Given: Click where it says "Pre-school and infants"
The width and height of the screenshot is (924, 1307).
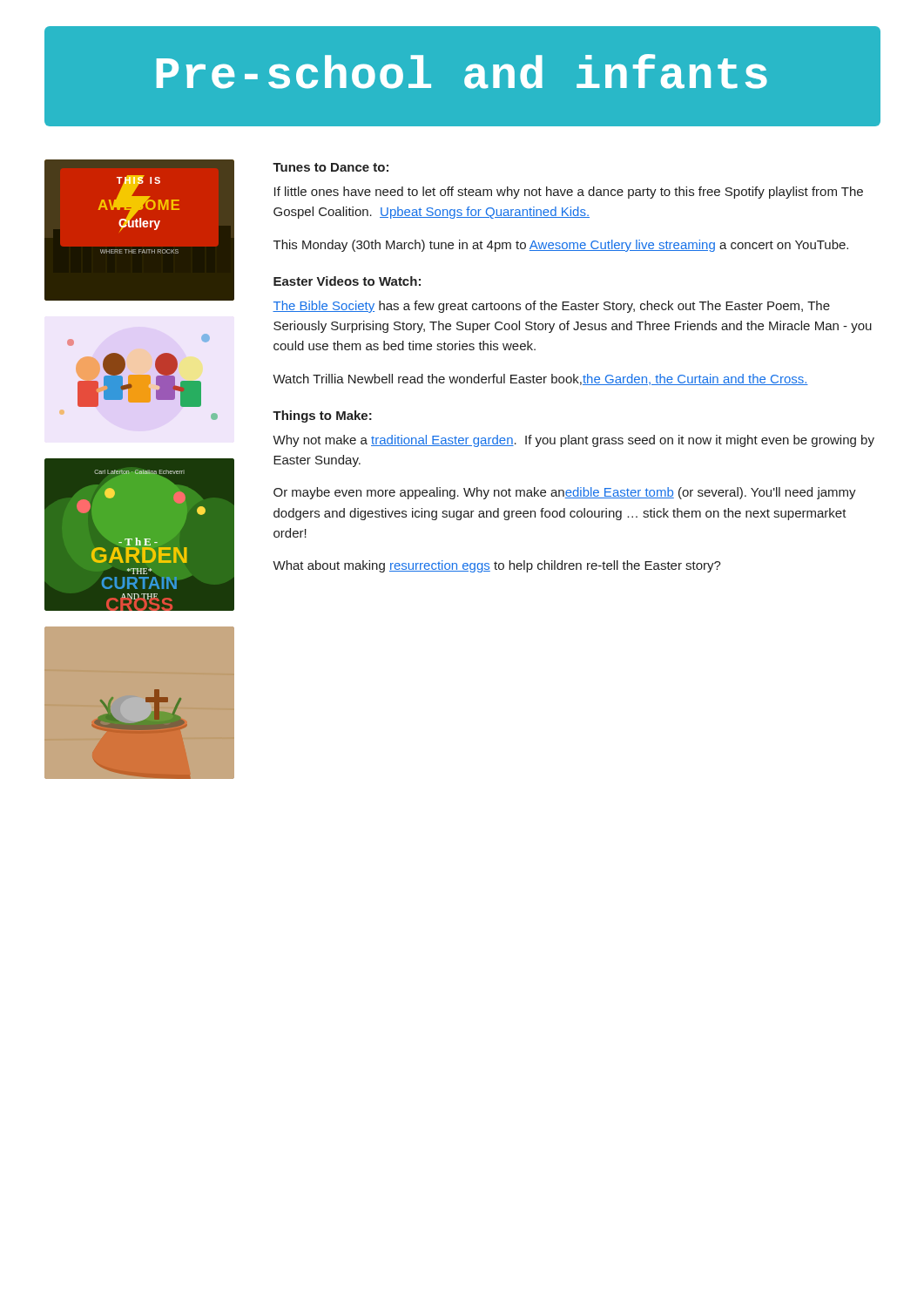Looking at the screenshot, I should [x=462, y=76].
